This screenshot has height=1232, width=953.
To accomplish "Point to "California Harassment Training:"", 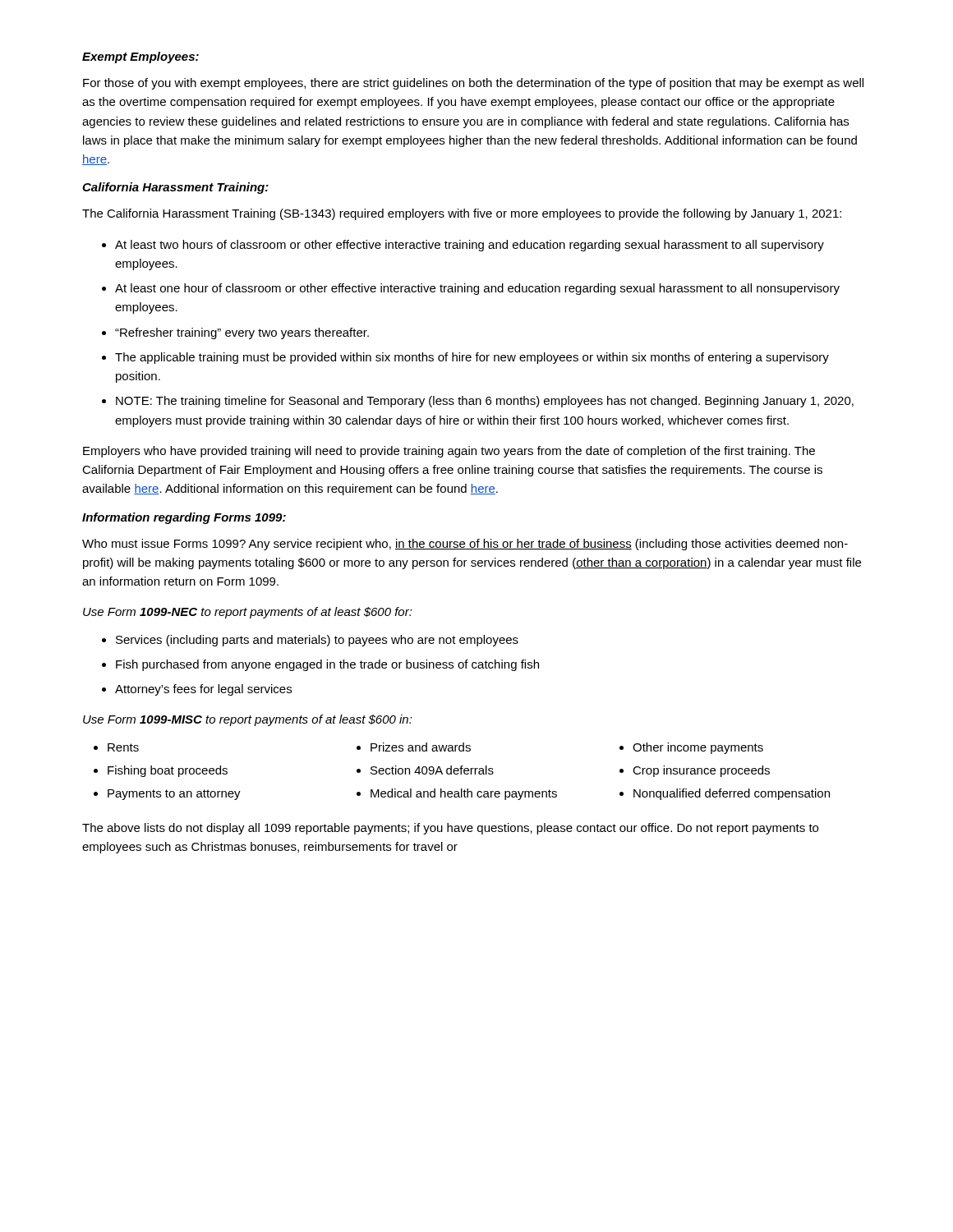I will [x=175, y=187].
